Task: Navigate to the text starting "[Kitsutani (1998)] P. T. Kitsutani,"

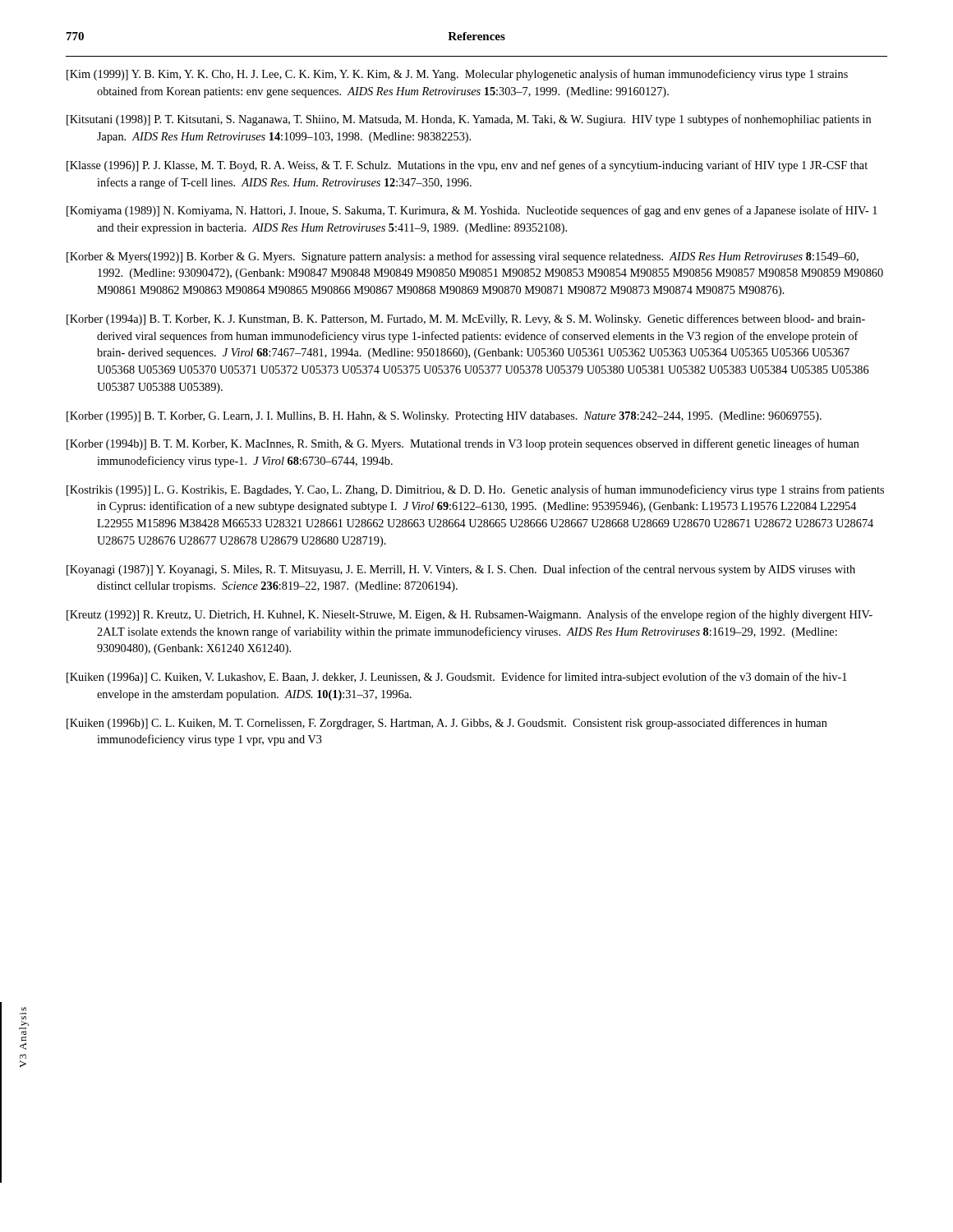Action: tap(469, 128)
